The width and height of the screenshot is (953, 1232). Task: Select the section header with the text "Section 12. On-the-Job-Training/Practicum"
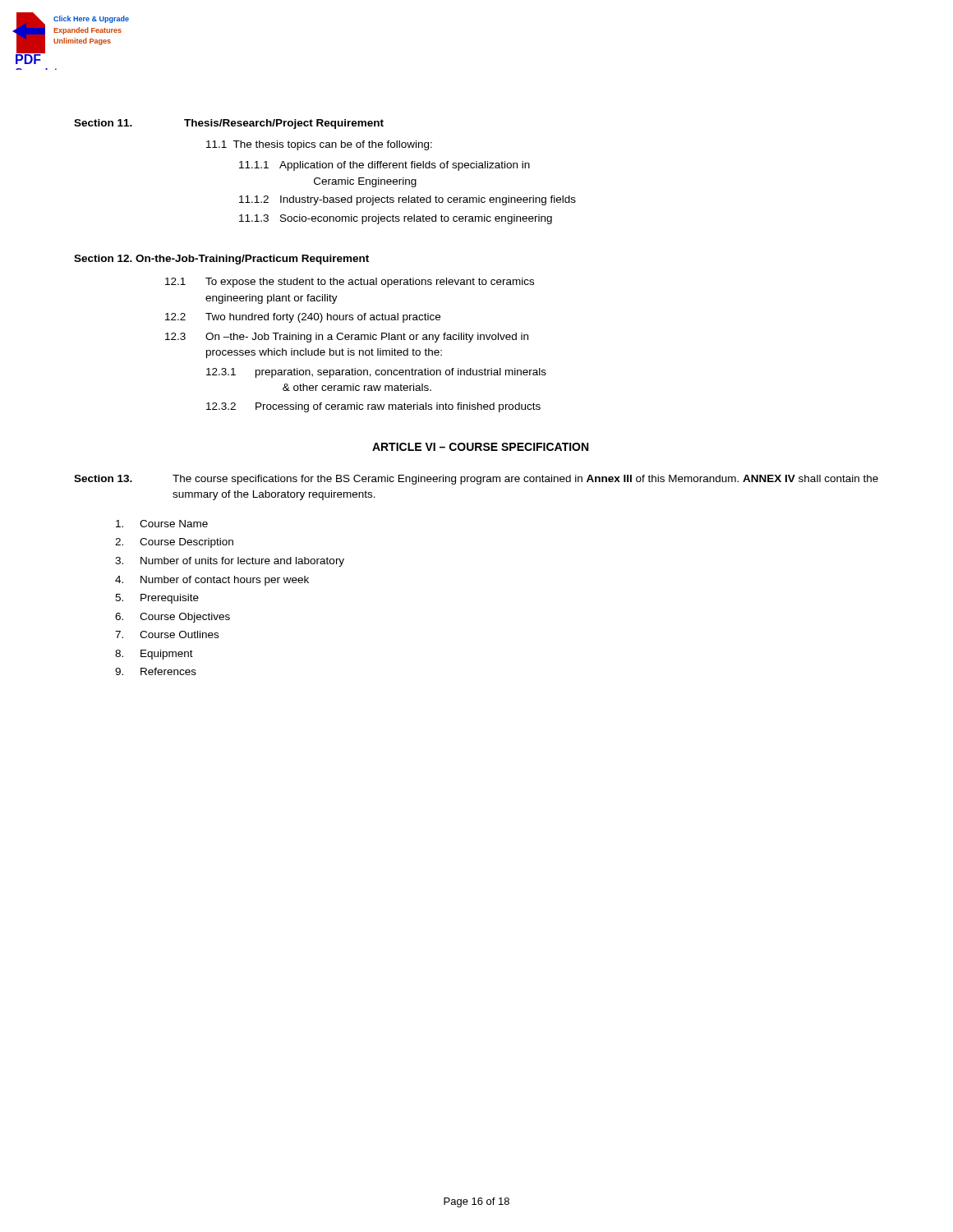click(x=222, y=259)
